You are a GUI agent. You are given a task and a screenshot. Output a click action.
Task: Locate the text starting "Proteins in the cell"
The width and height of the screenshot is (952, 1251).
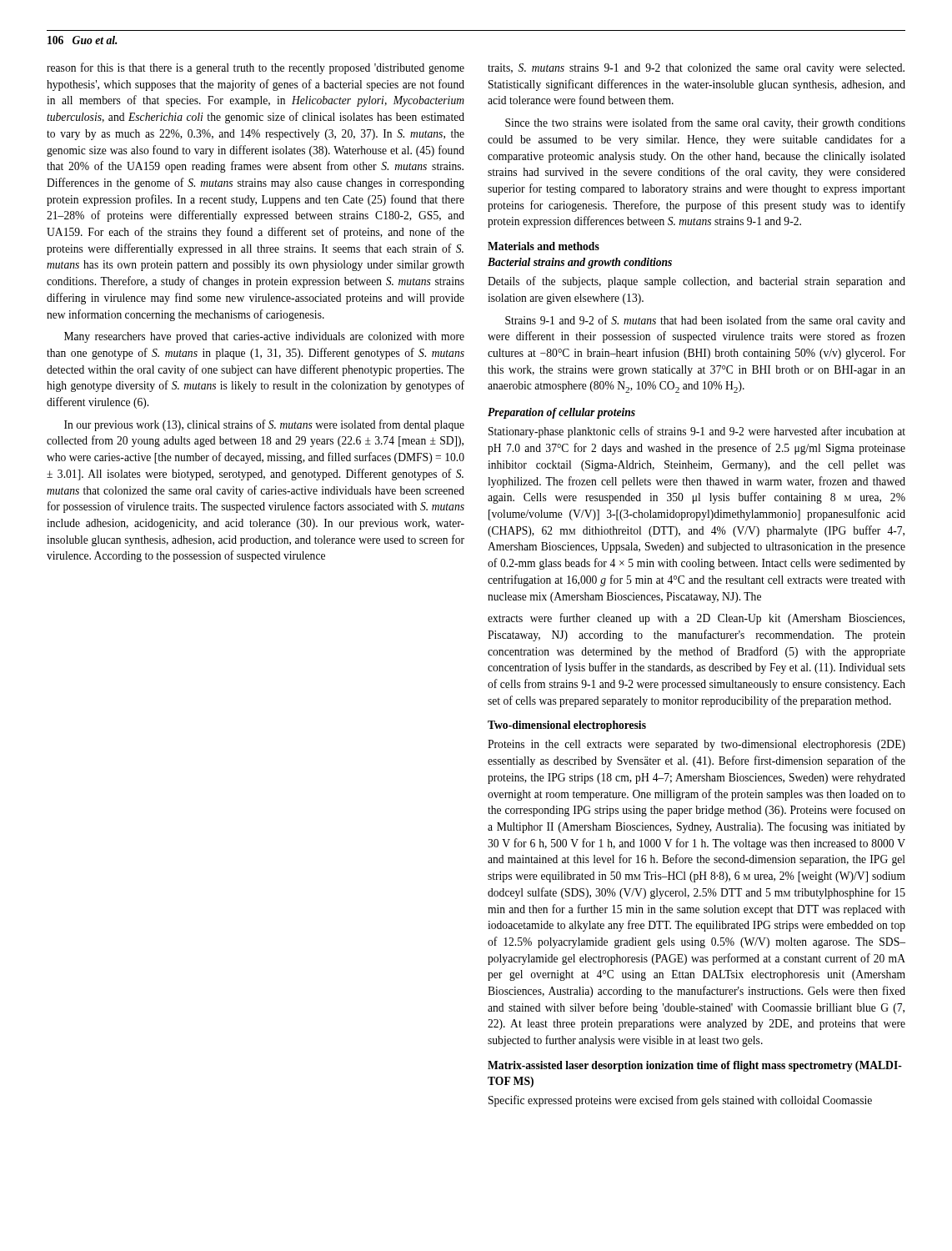[697, 893]
